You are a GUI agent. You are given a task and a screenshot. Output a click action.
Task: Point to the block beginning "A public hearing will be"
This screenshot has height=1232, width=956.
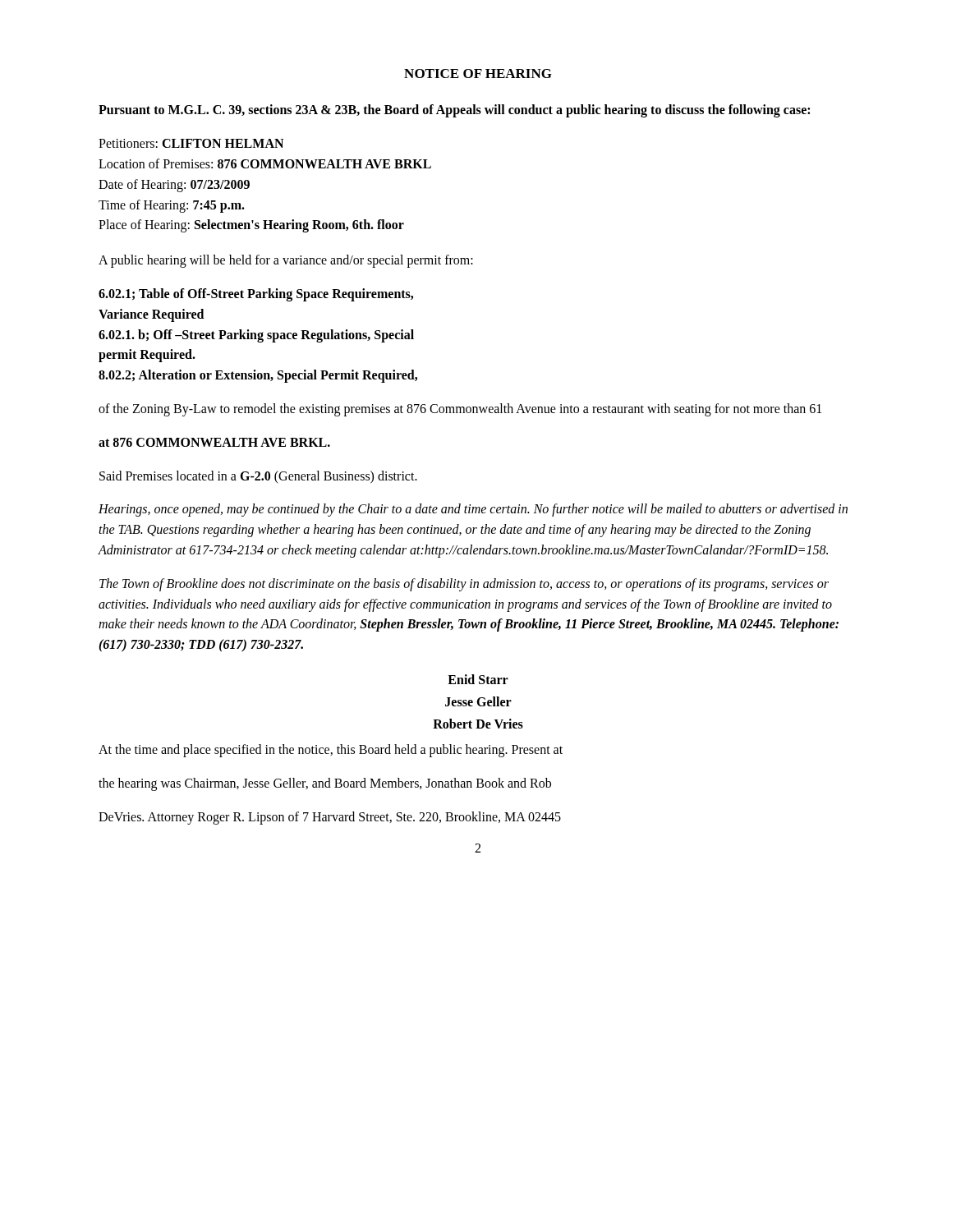click(x=286, y=260)
